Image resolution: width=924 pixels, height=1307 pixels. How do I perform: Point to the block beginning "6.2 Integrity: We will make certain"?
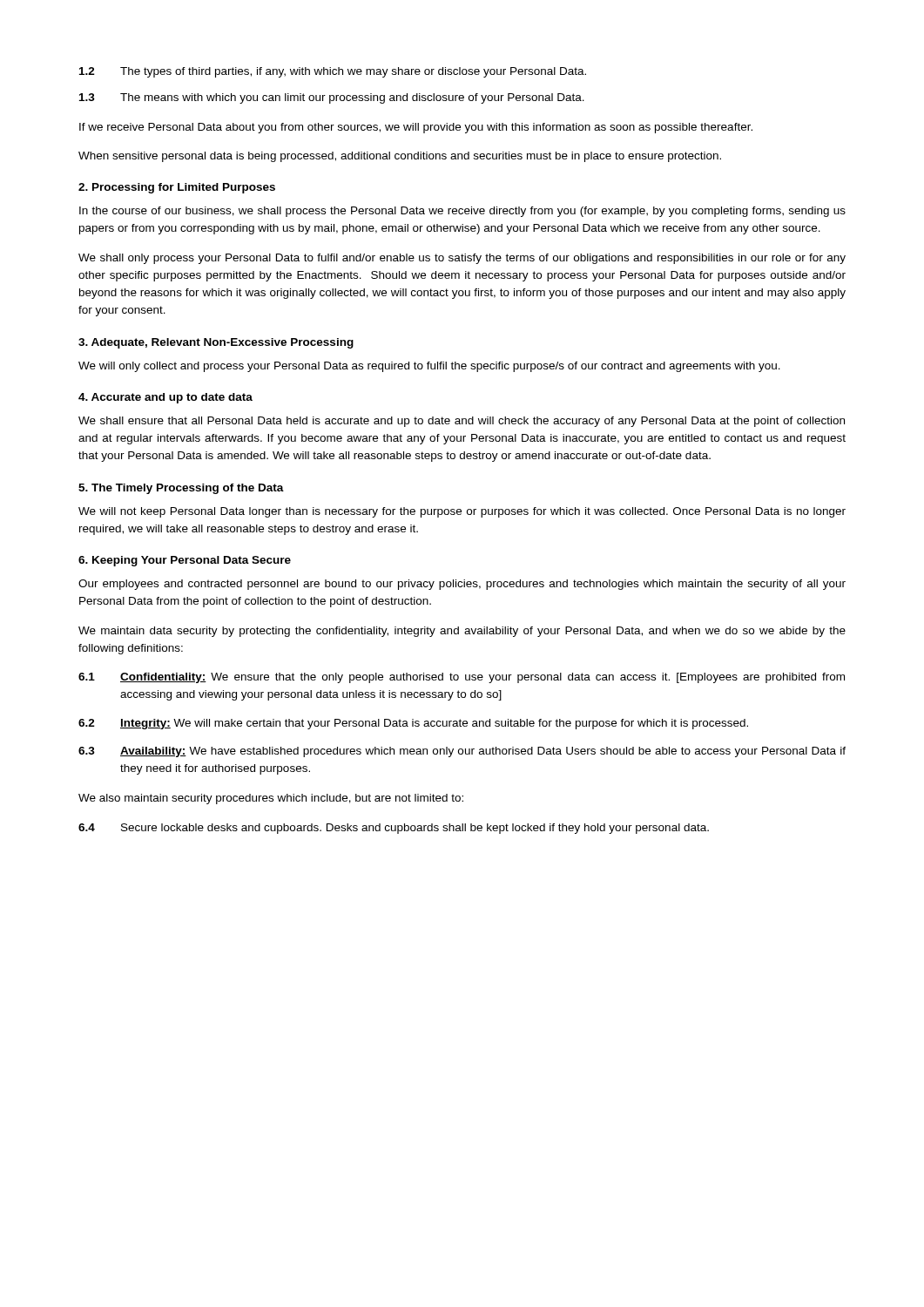click(x=414, y=723)
